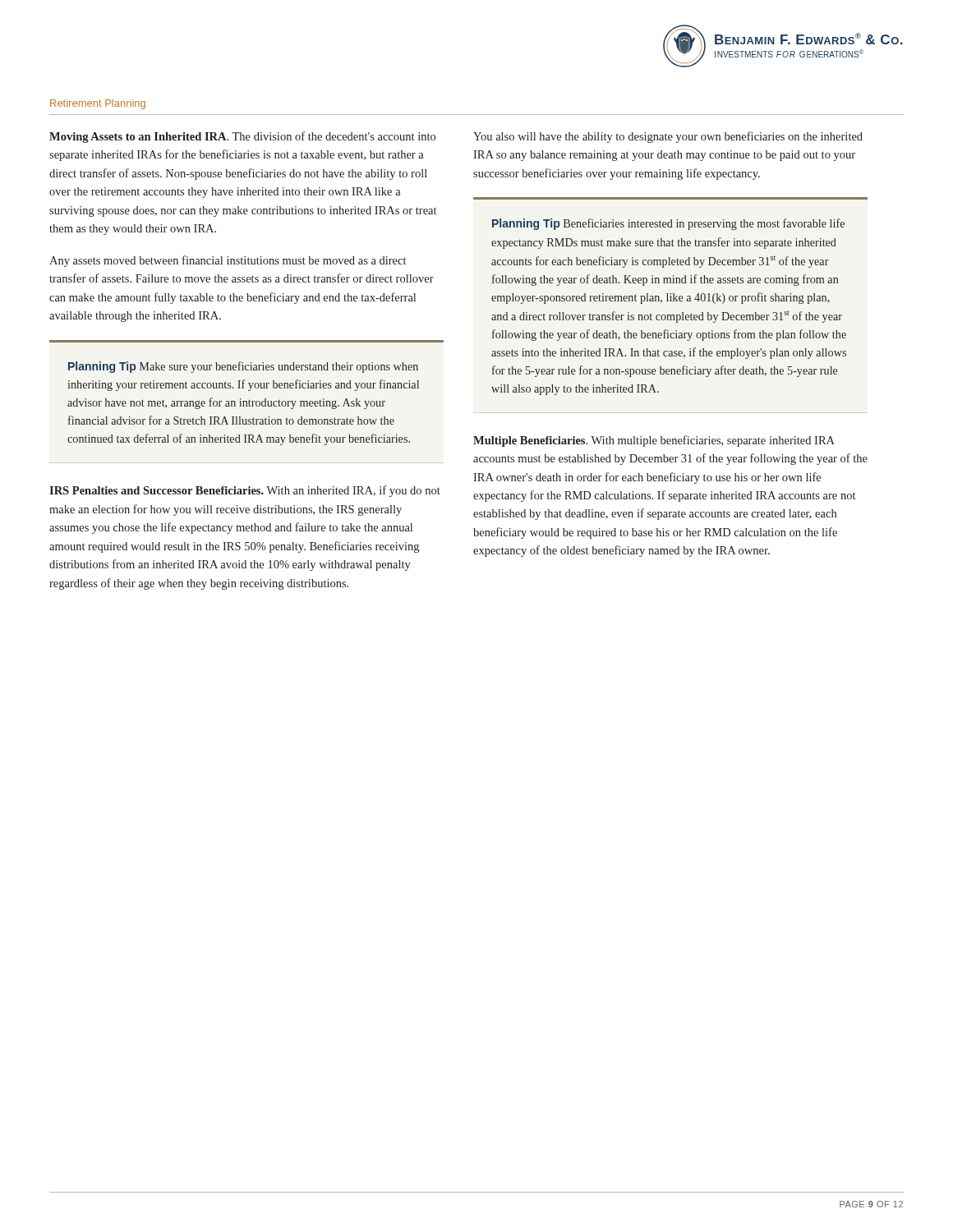The height and width of the screenshot is (1232, 953).
Task: Click on the block starting "Planning Tip Beneficiaries"
Action: (x=669, y=306)
